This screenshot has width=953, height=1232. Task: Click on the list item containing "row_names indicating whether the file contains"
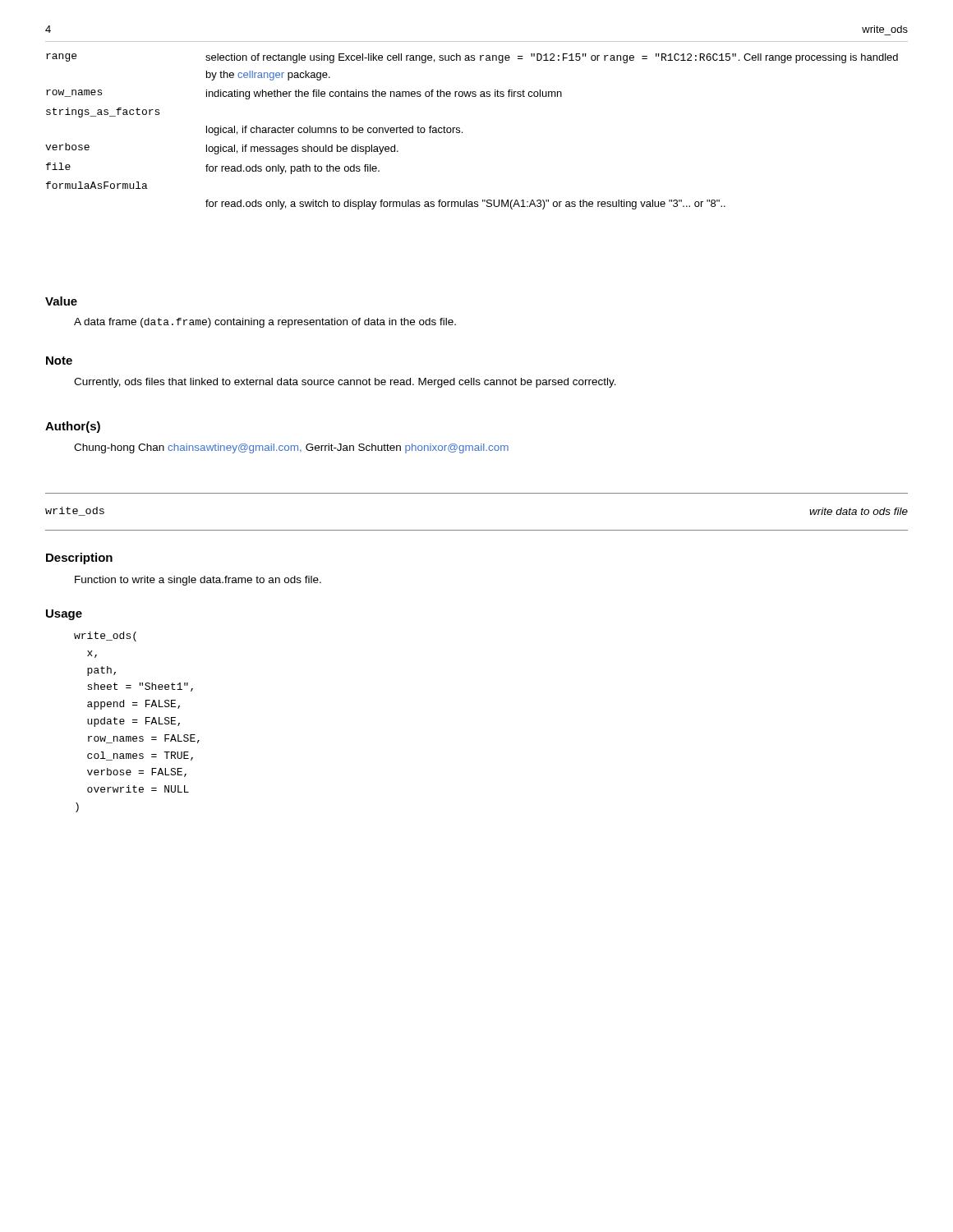pos(476,93)
